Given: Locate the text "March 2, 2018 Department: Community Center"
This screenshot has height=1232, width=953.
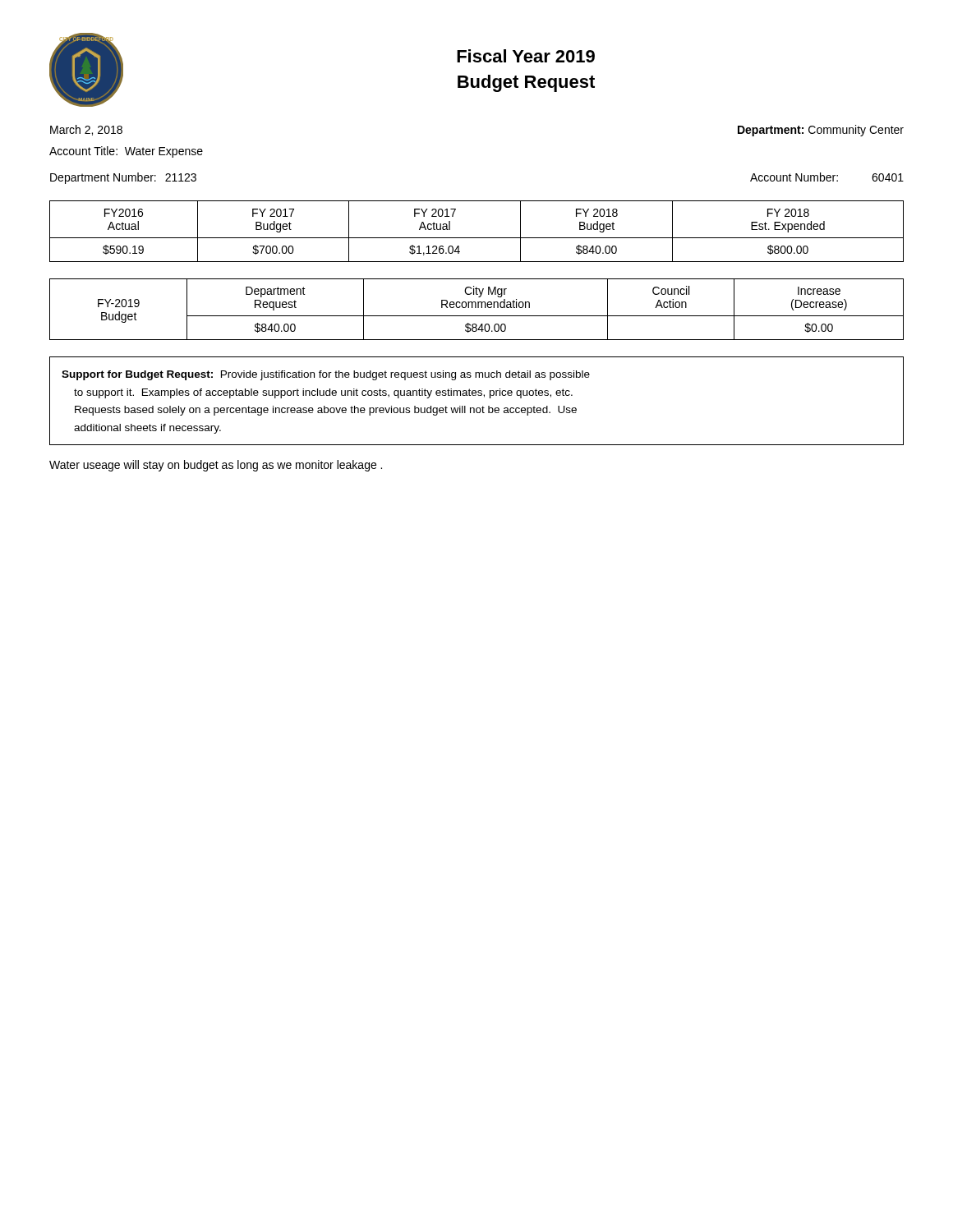Looking at the screenshot, I should click(x=87, y=130).
